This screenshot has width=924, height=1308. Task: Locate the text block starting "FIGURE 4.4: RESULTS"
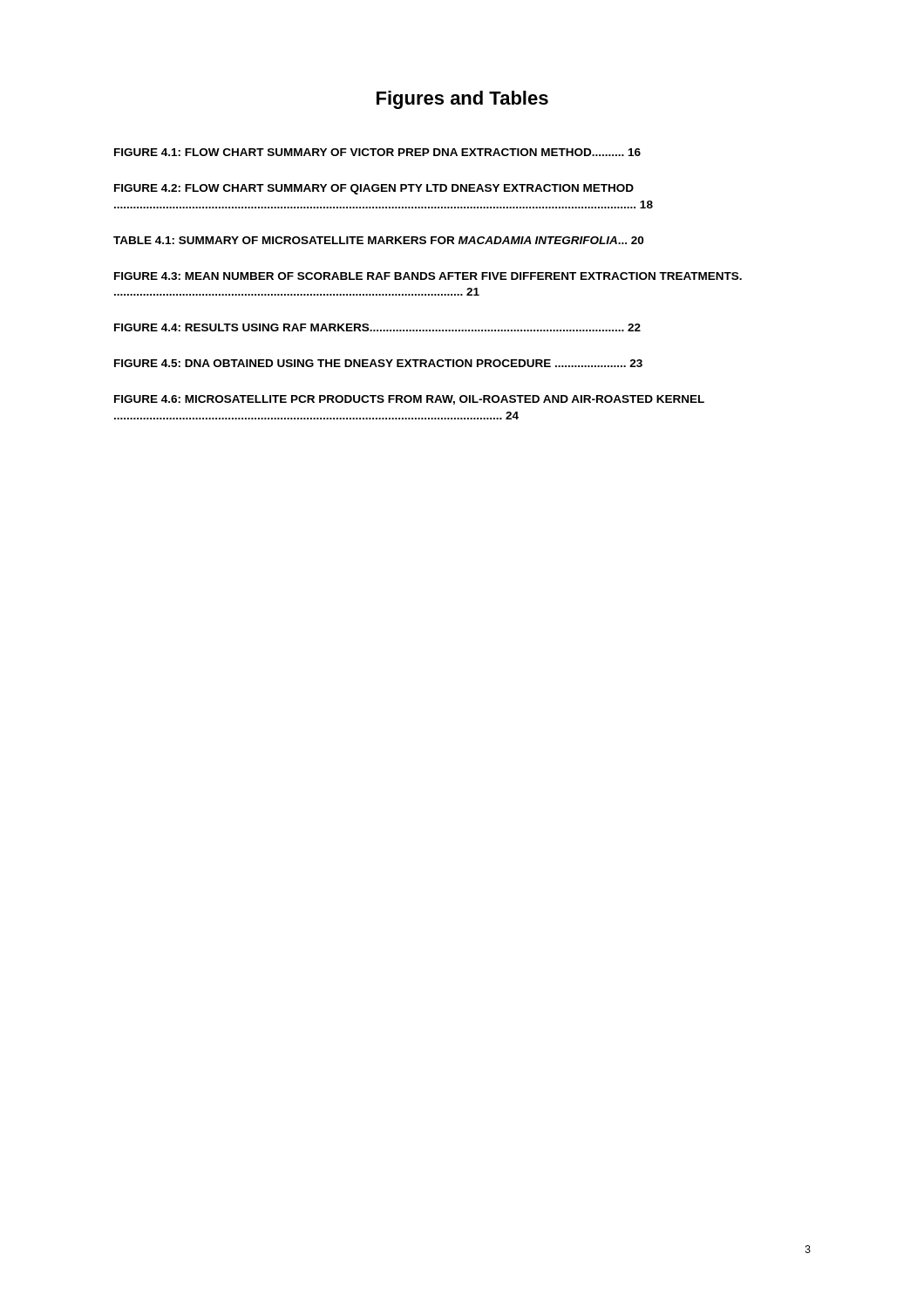[377, 328]
